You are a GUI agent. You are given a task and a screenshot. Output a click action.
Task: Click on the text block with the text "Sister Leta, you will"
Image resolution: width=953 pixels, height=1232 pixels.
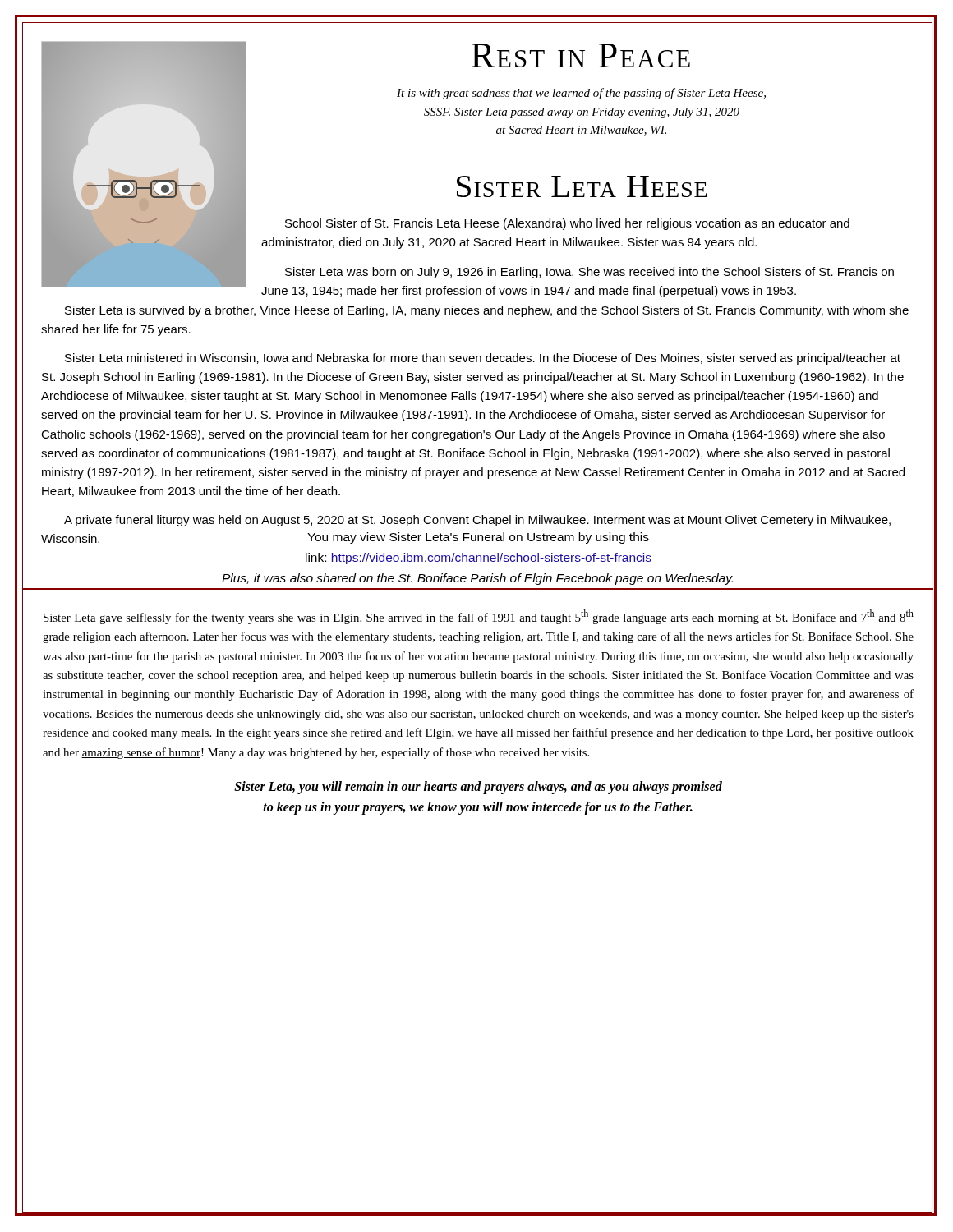coord(478,797)
